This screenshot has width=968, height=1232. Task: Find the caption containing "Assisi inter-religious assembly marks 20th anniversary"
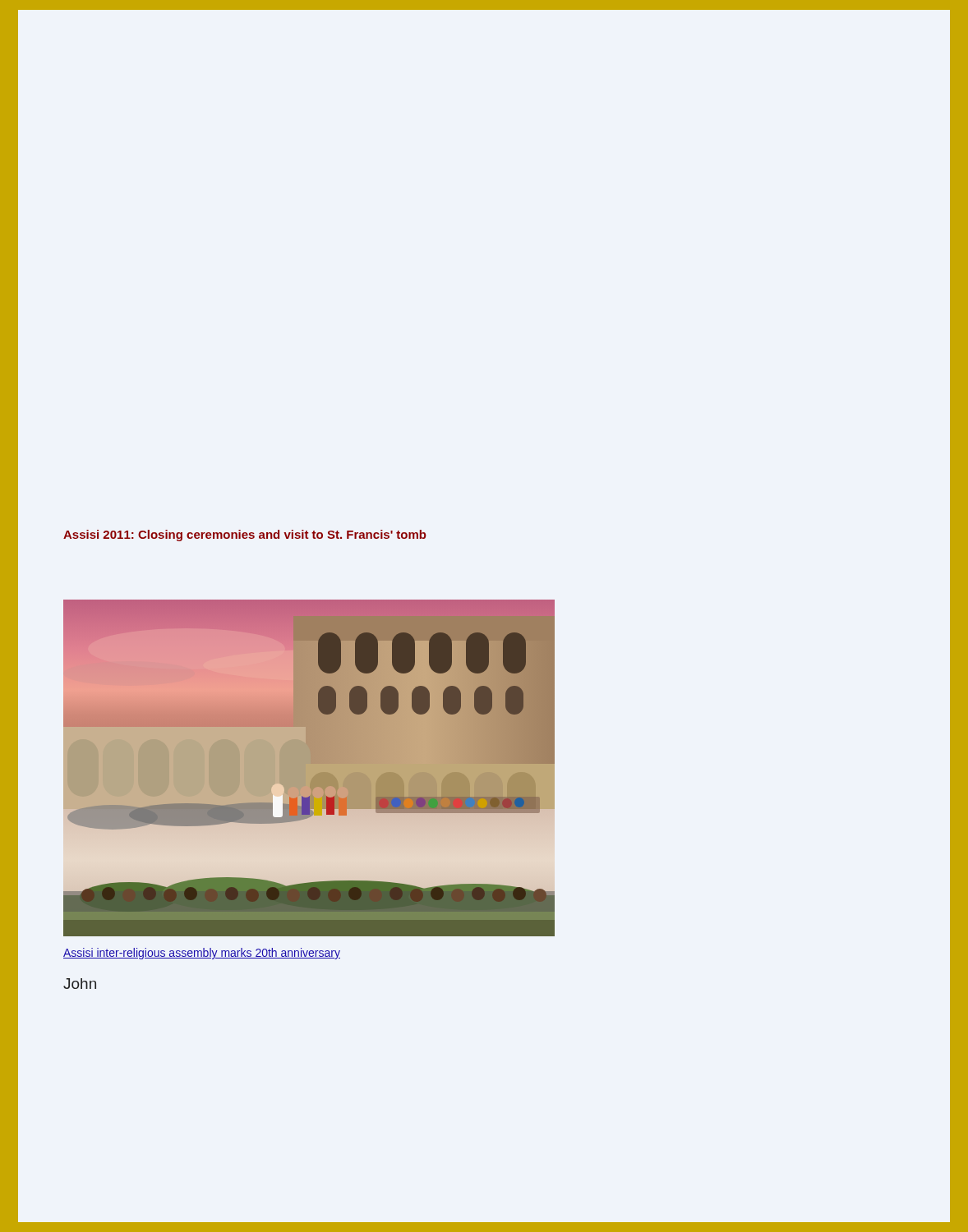pyautogui.click(x=202, y=953)
